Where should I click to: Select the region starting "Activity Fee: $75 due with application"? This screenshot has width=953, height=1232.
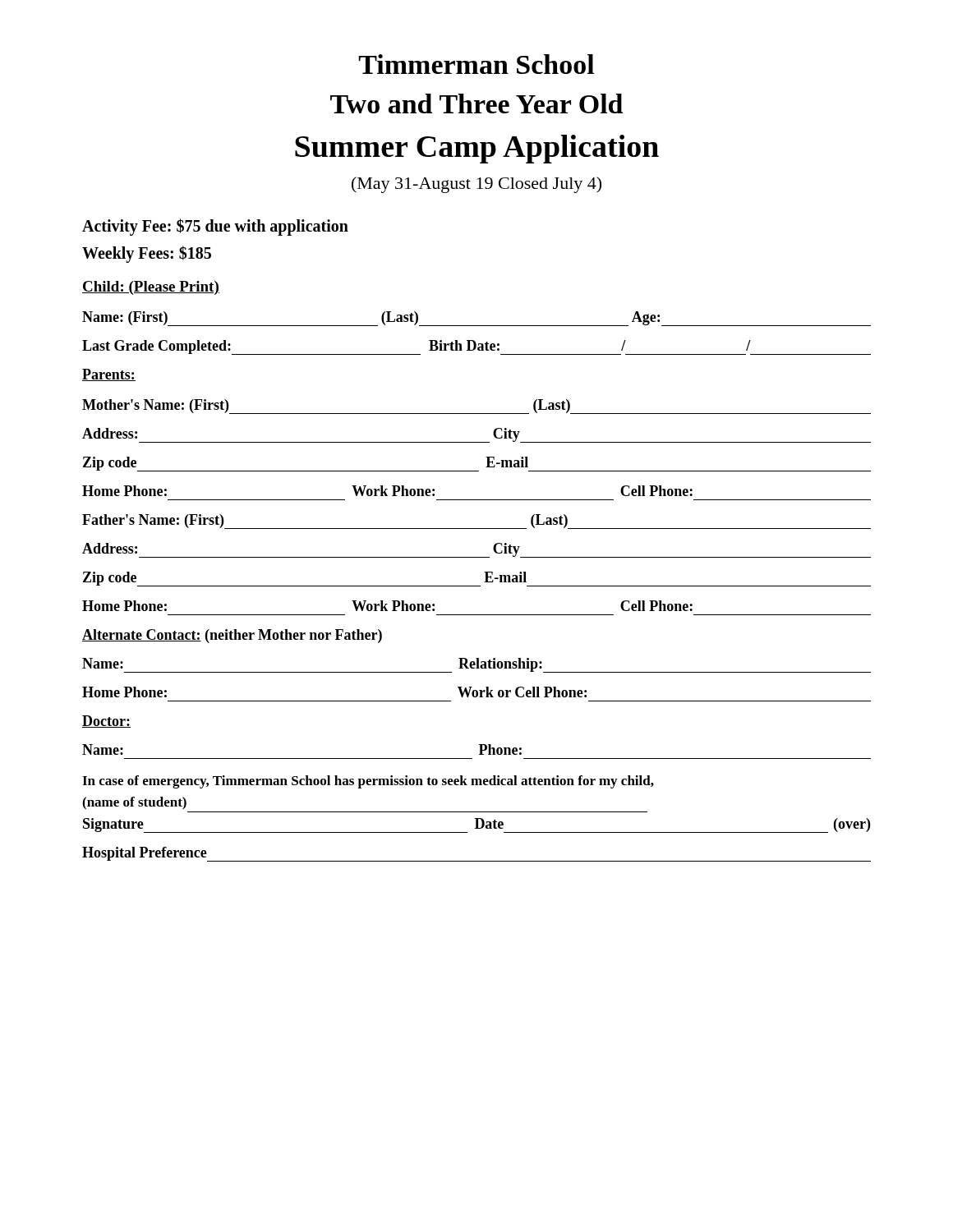215,226
